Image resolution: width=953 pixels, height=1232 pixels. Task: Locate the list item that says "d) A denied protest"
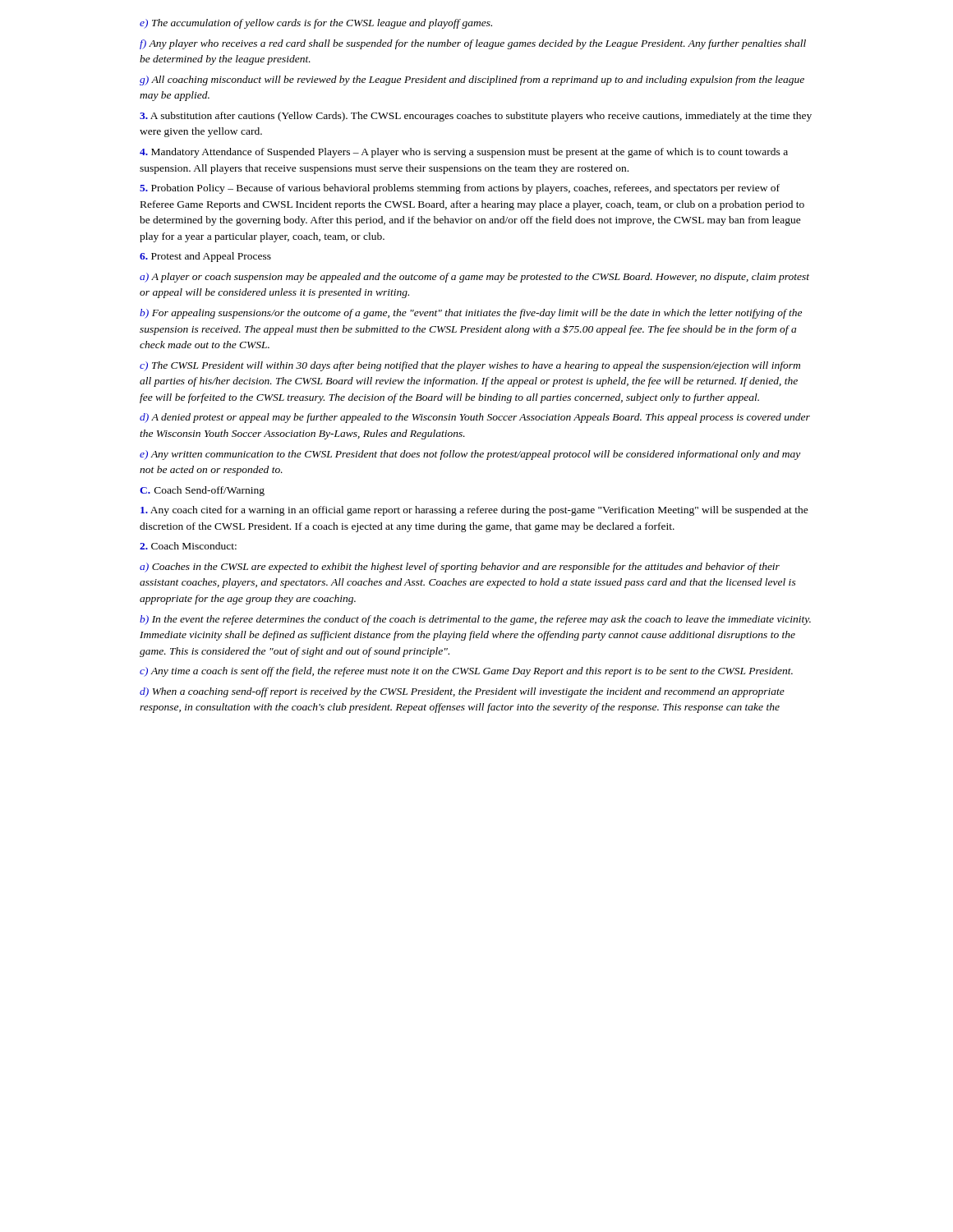475,425
